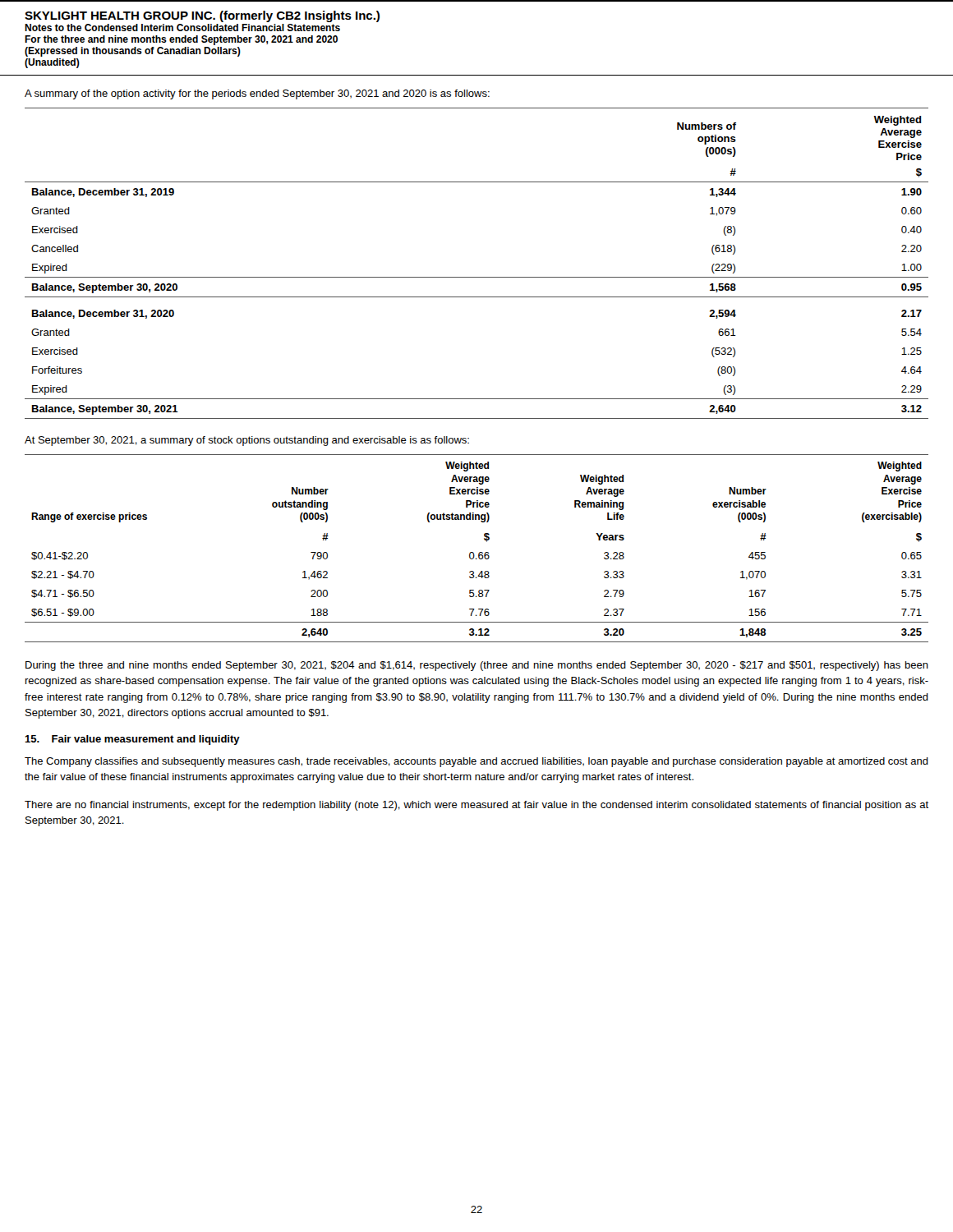The height and width of the screenshot is (1232, 953).
Task: Point to the block beginning "At September 30, 2021, a summary of"
Action: (x=247, y=440)
